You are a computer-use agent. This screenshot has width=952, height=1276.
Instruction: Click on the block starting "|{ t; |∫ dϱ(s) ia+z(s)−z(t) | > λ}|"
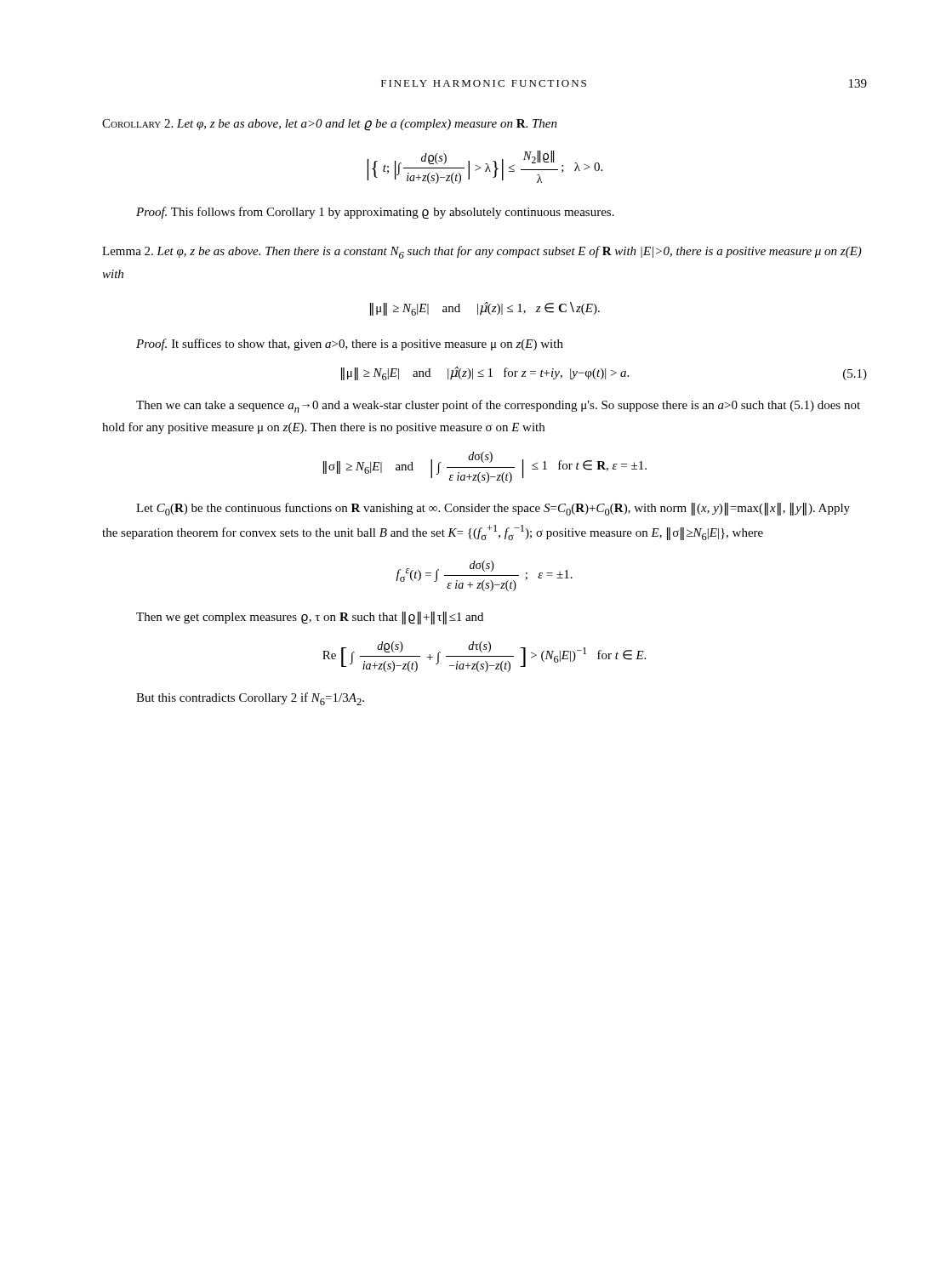point(484,168)
